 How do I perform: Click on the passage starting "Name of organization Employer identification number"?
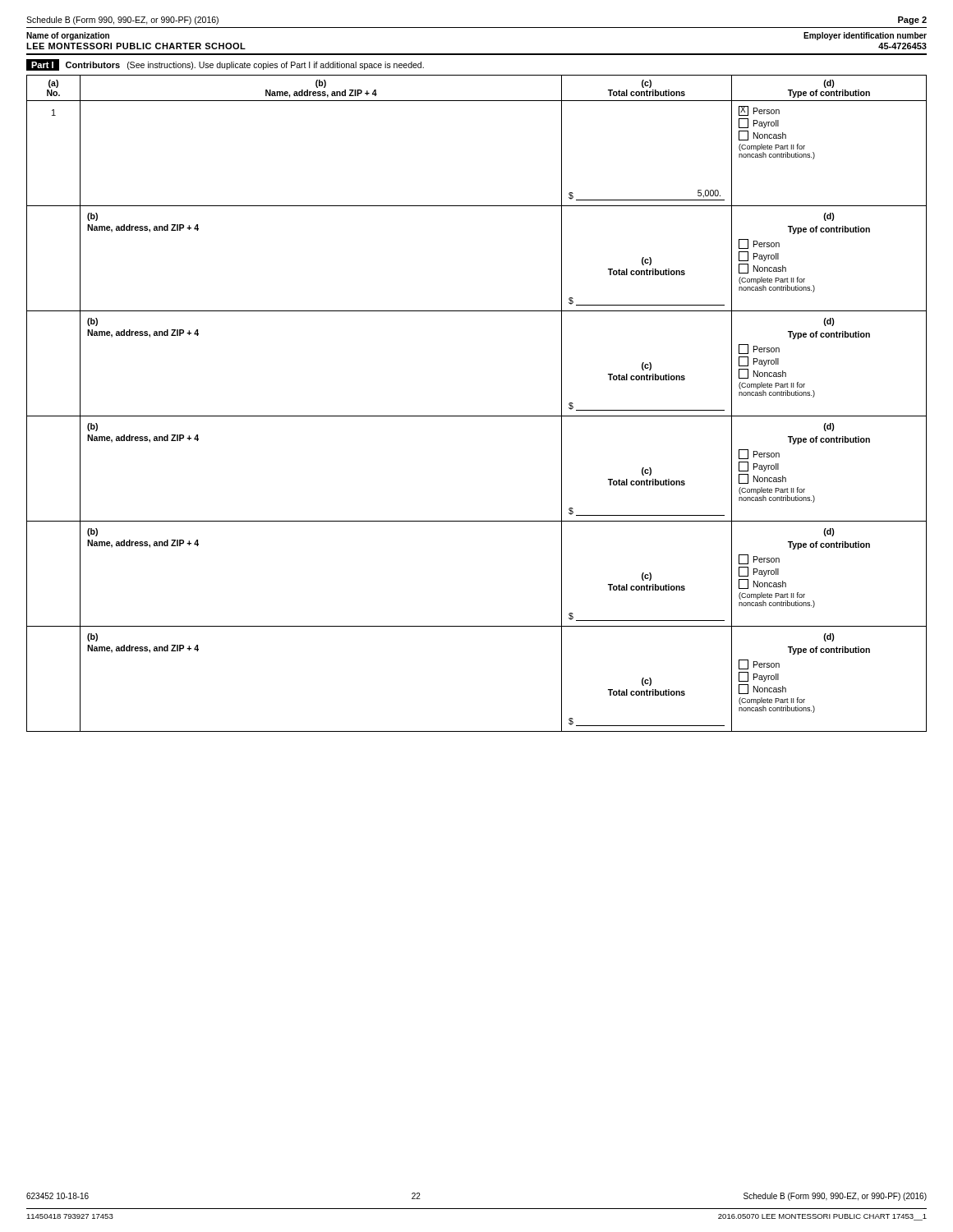click(x=476, y=36)
